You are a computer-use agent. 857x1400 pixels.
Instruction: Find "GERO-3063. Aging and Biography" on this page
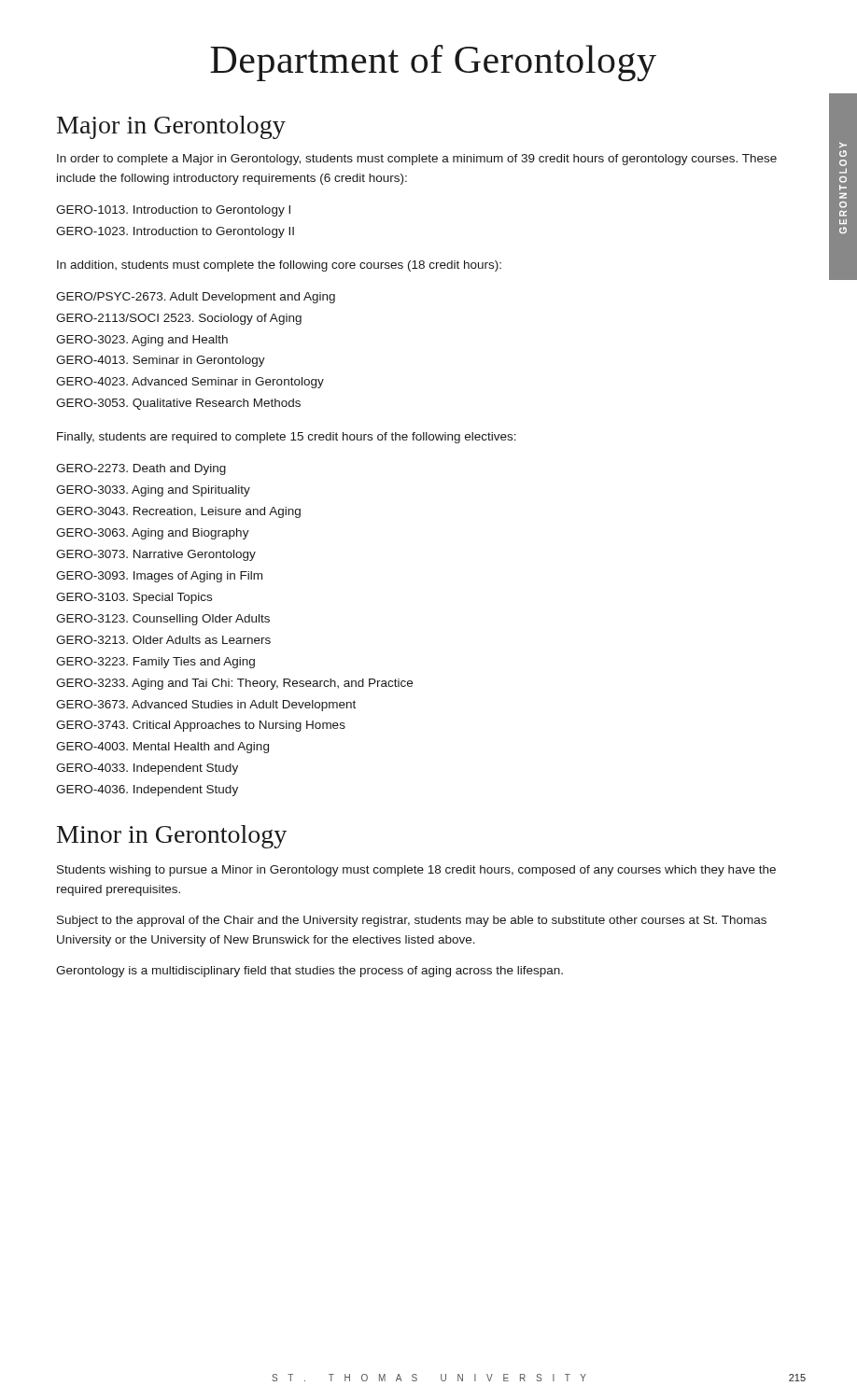(x=152, y=532)
